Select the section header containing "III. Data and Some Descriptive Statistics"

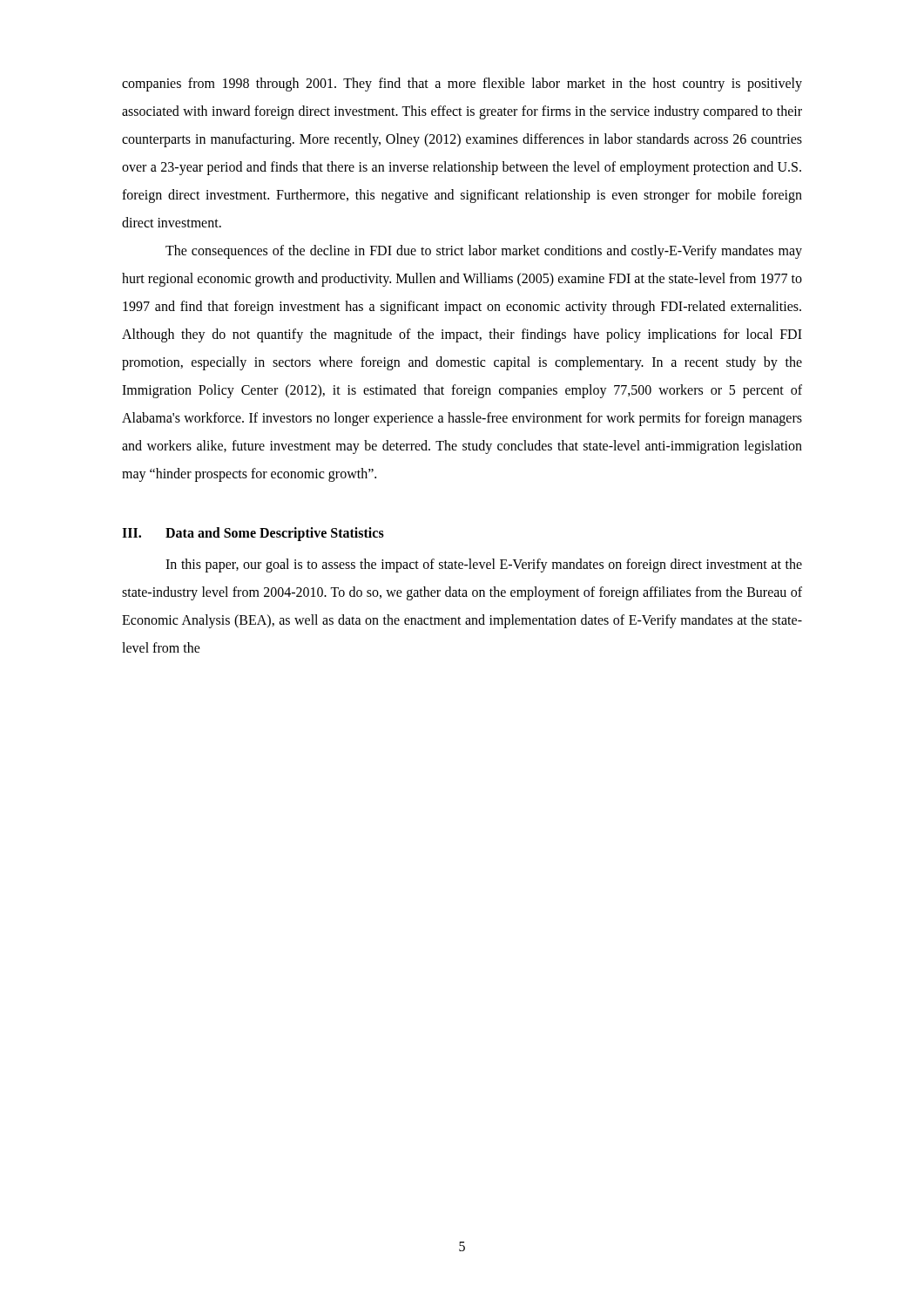tap(253, 533)
